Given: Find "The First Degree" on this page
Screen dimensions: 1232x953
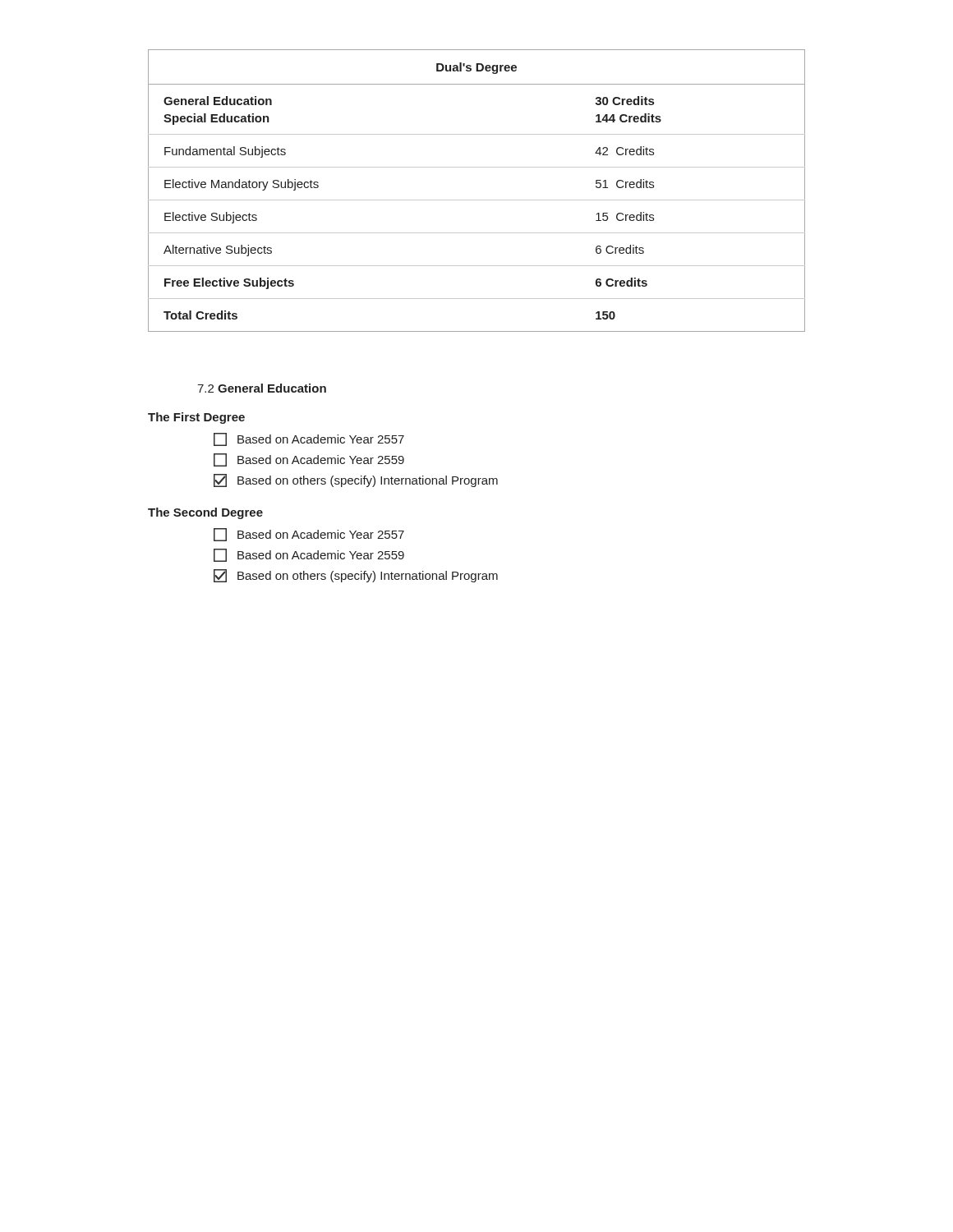Looking at the screenshot, I should pos(197,417).
